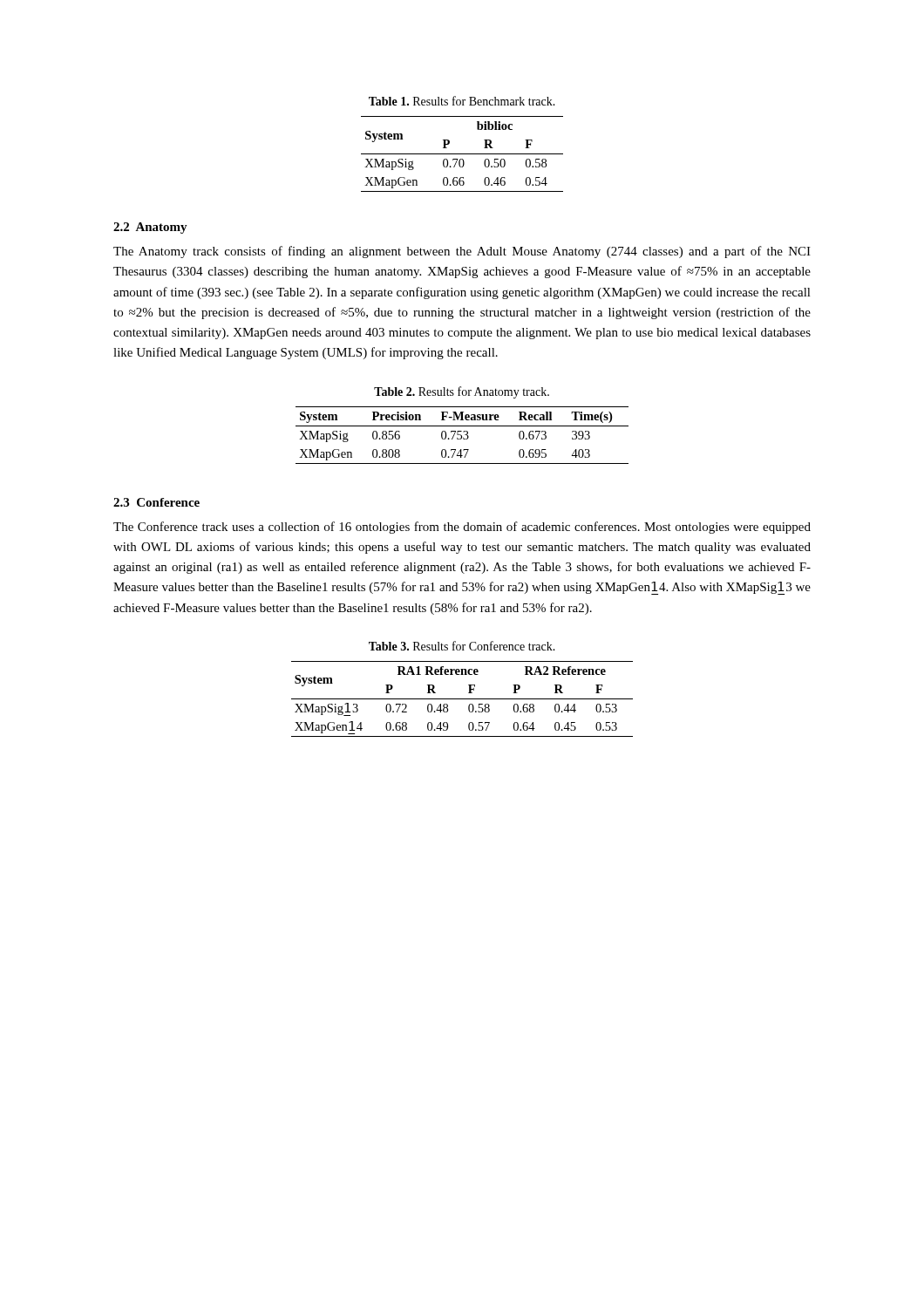The width and height of the screenshot is (924, 1308).
Task: Locate the table with the text "0.66"
Action: click(462, 154)
